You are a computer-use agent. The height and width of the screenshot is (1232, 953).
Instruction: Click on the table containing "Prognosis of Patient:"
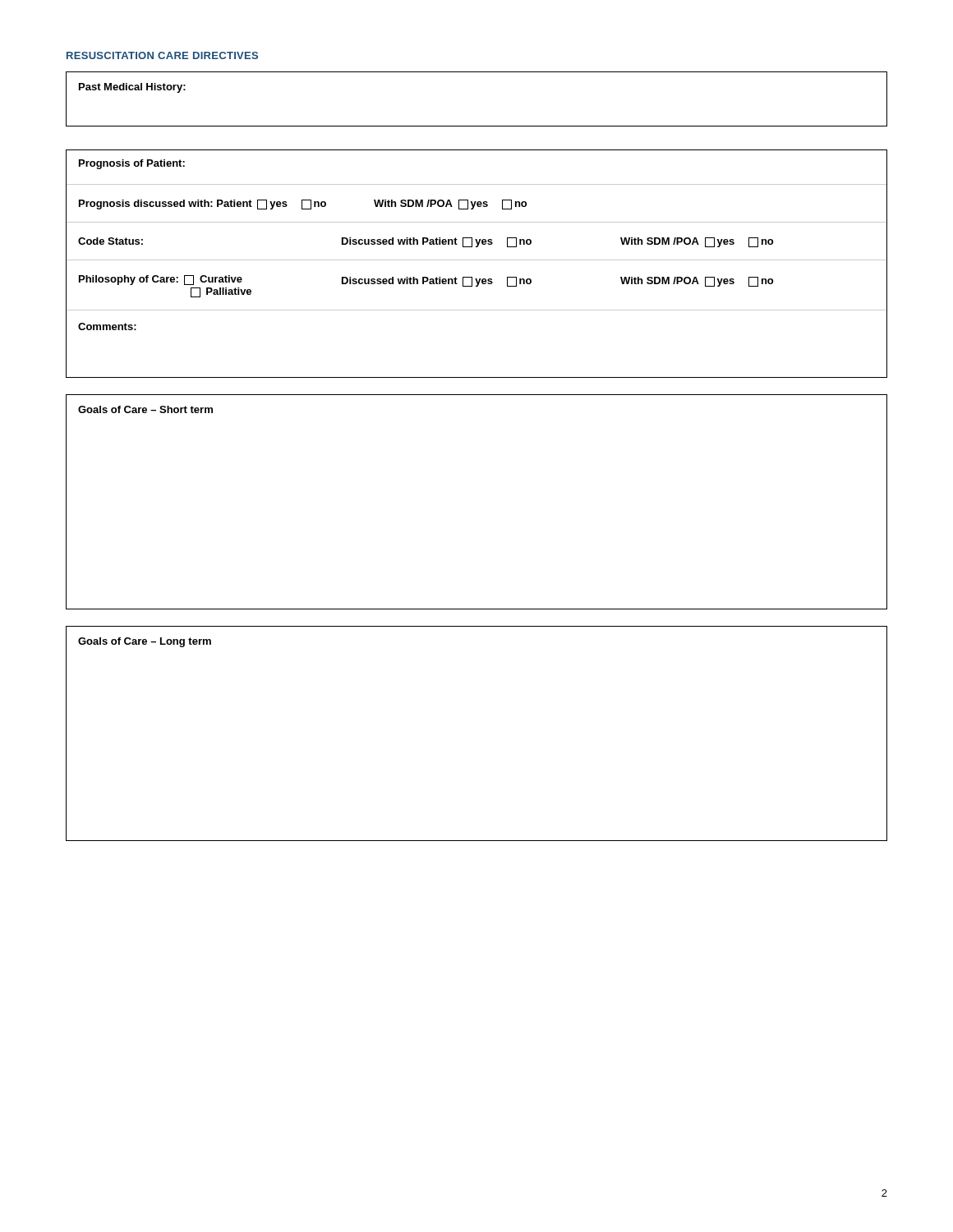click(x=476, y=264)
